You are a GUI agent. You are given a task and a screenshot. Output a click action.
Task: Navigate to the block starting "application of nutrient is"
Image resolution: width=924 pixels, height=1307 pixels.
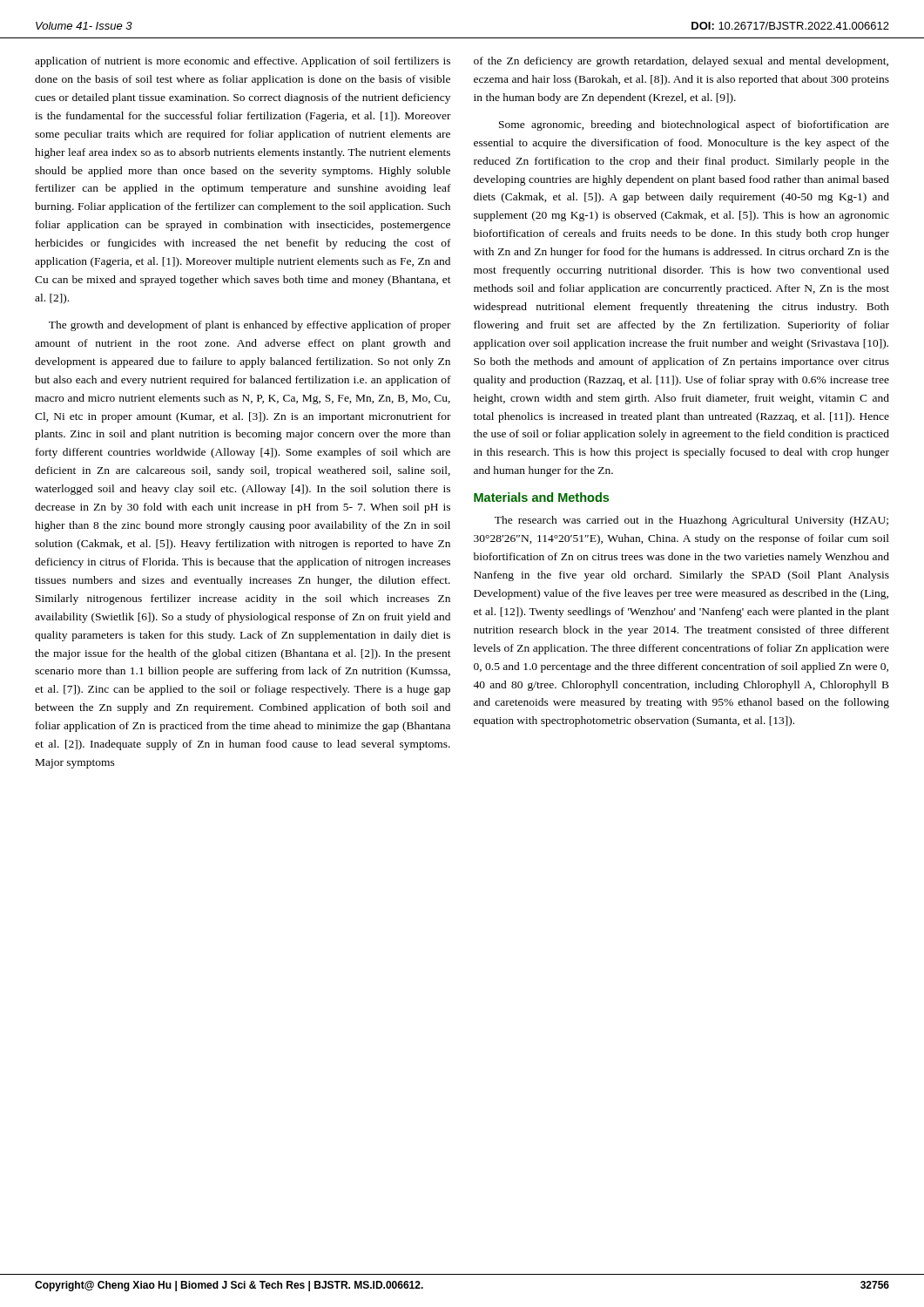pyautogui.click(x=243, y=180)
